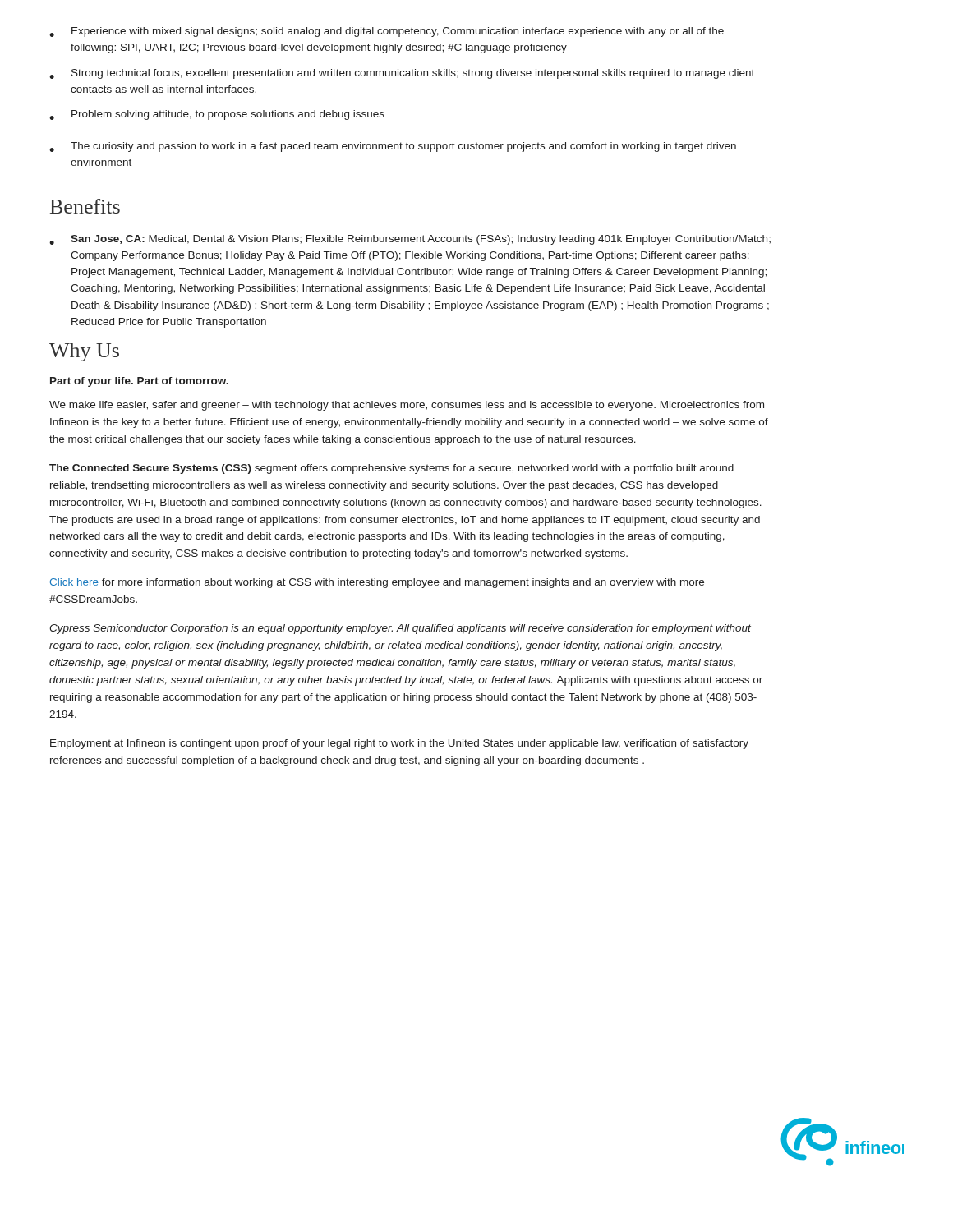Viewport: 953px width, 1232px height.
Task: Locate the list item that reads "• San Jose,"
Action: 411,280
